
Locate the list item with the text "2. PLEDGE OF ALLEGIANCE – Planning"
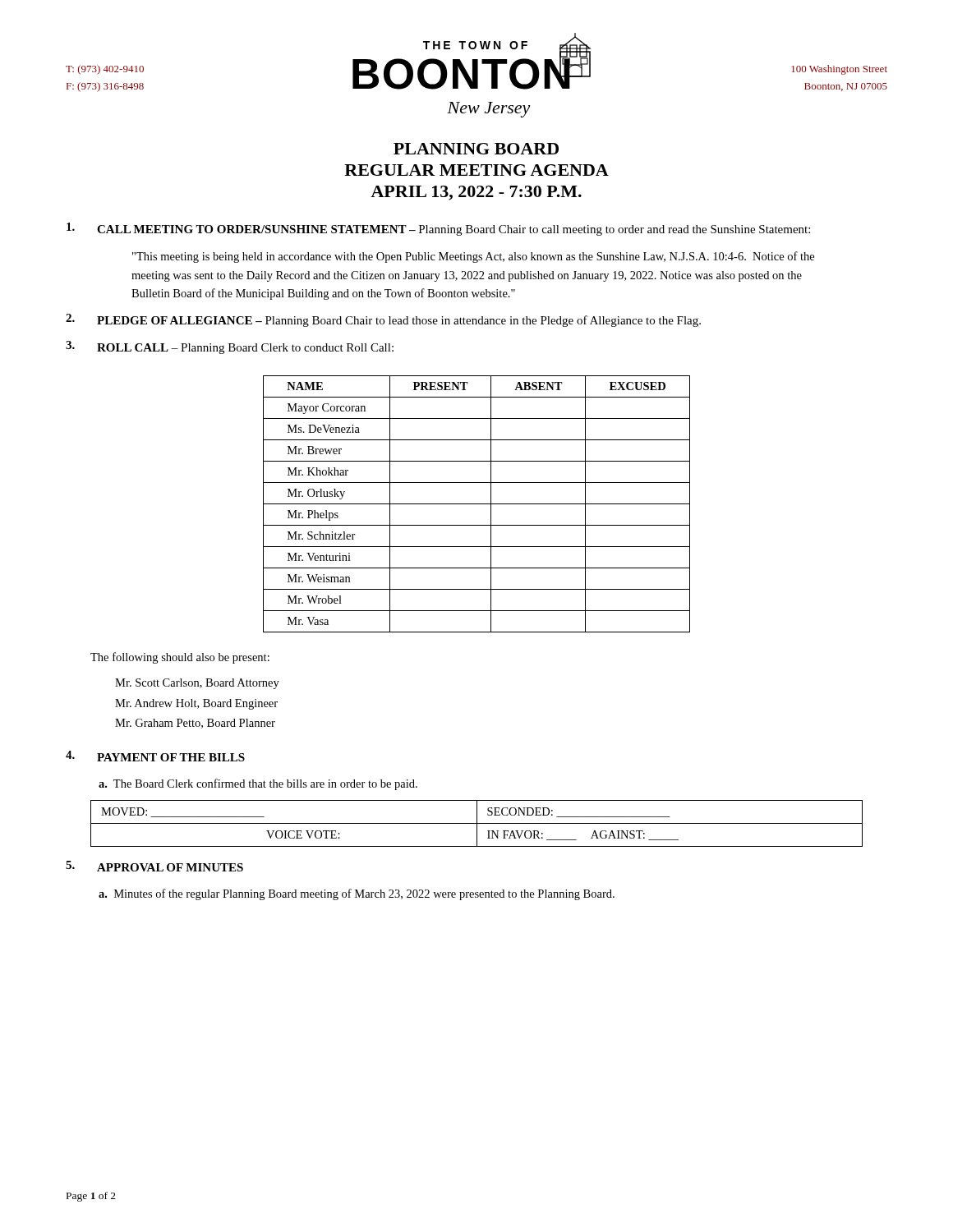point(476,321)
